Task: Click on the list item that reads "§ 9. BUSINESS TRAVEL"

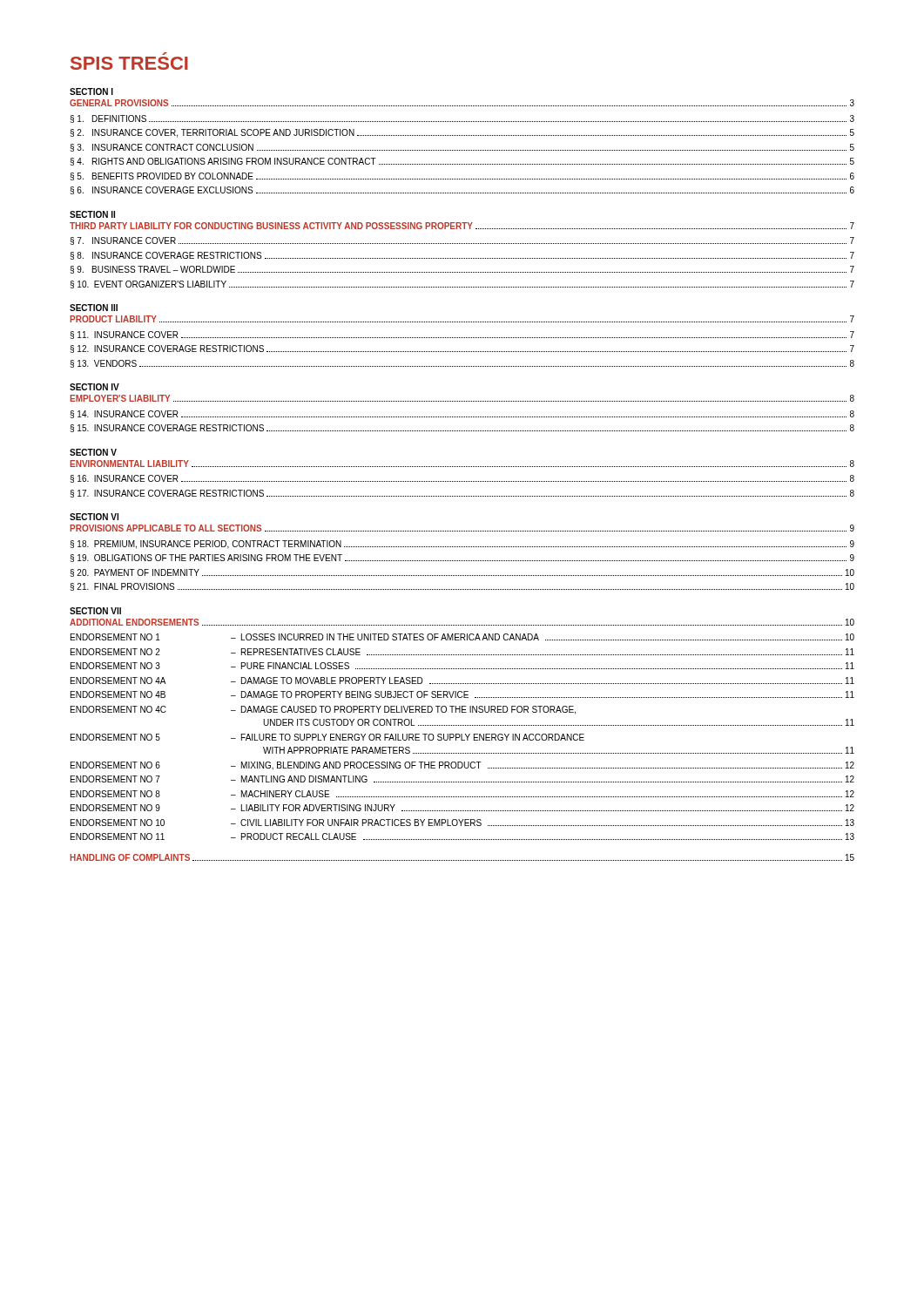Action: point(462,270)
